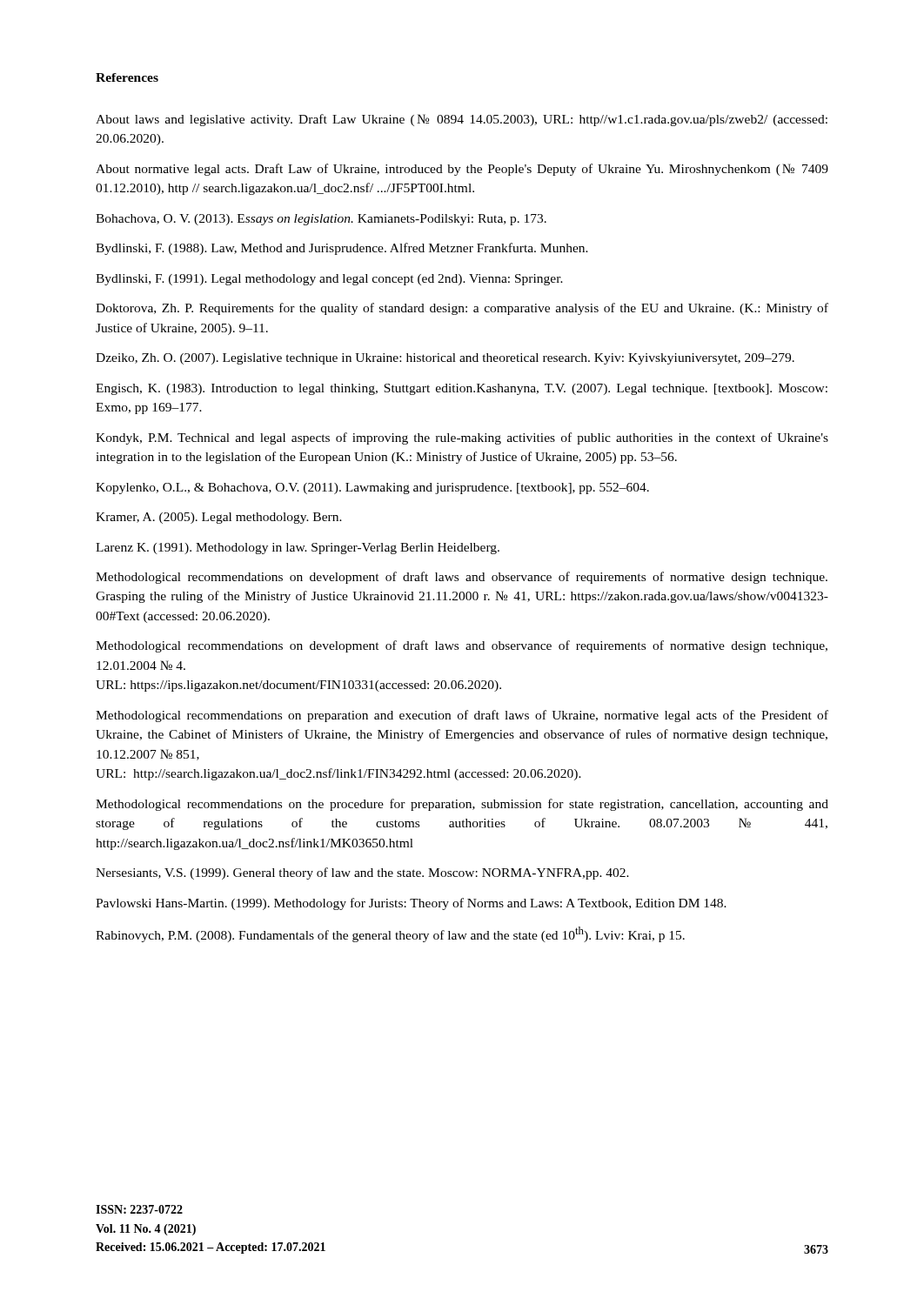
Task: Navigate to the text starting "About normative legal acts. Draft"
Action: click(462, 178)
